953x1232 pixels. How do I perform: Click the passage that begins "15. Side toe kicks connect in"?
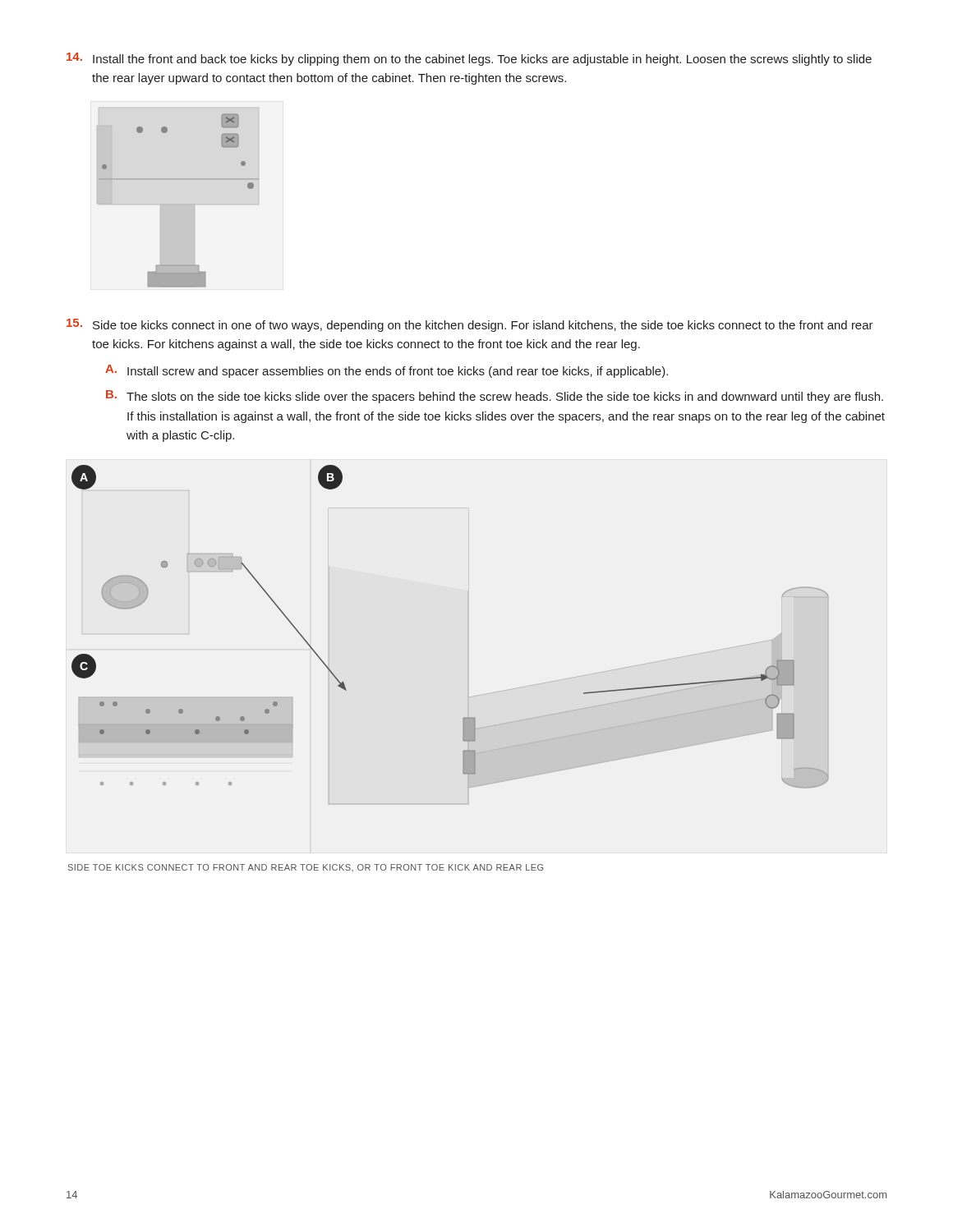(x=476, y=334)
